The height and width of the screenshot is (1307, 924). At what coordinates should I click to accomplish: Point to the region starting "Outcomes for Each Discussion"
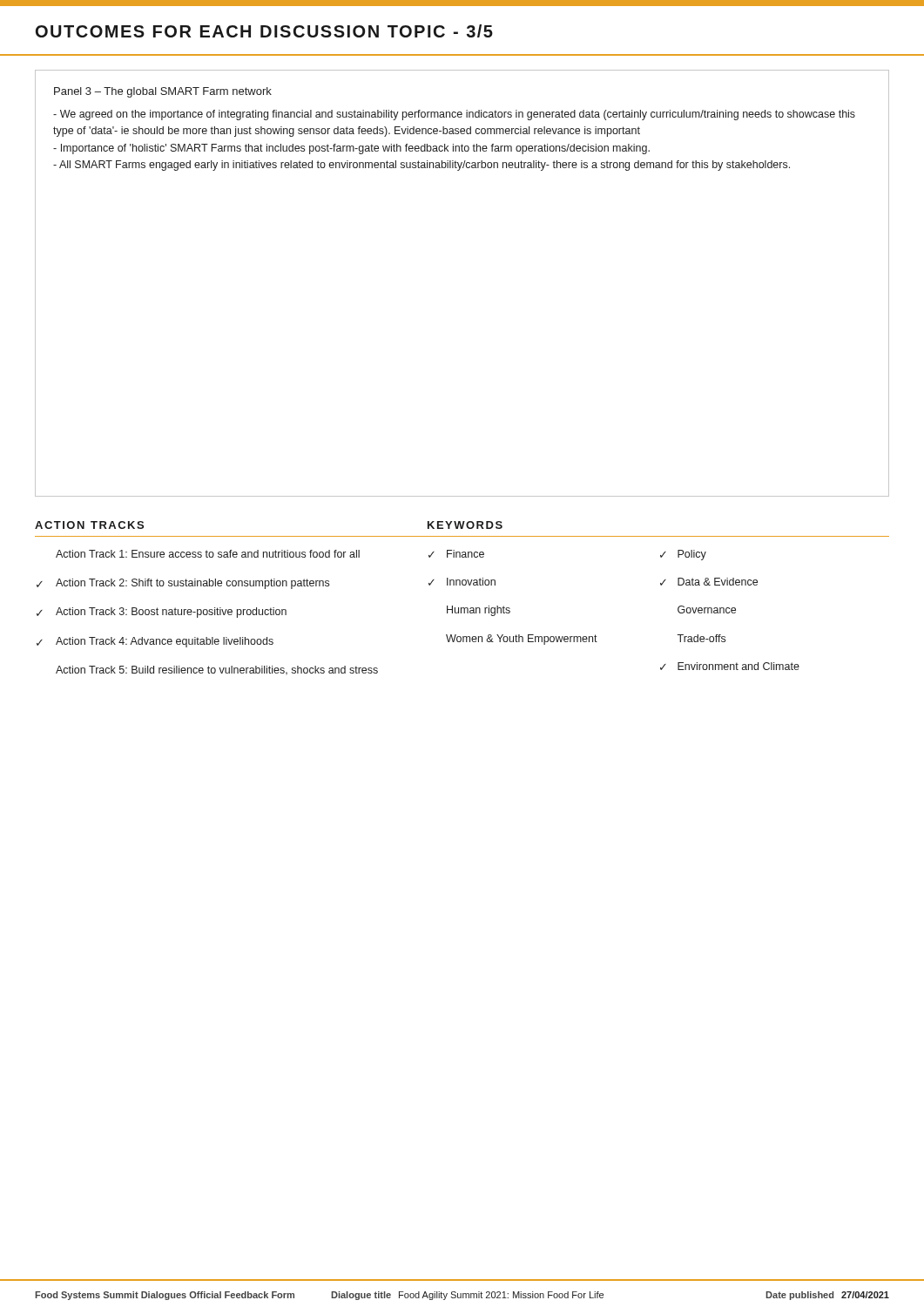pyautogui.click(x=264, y=31)
